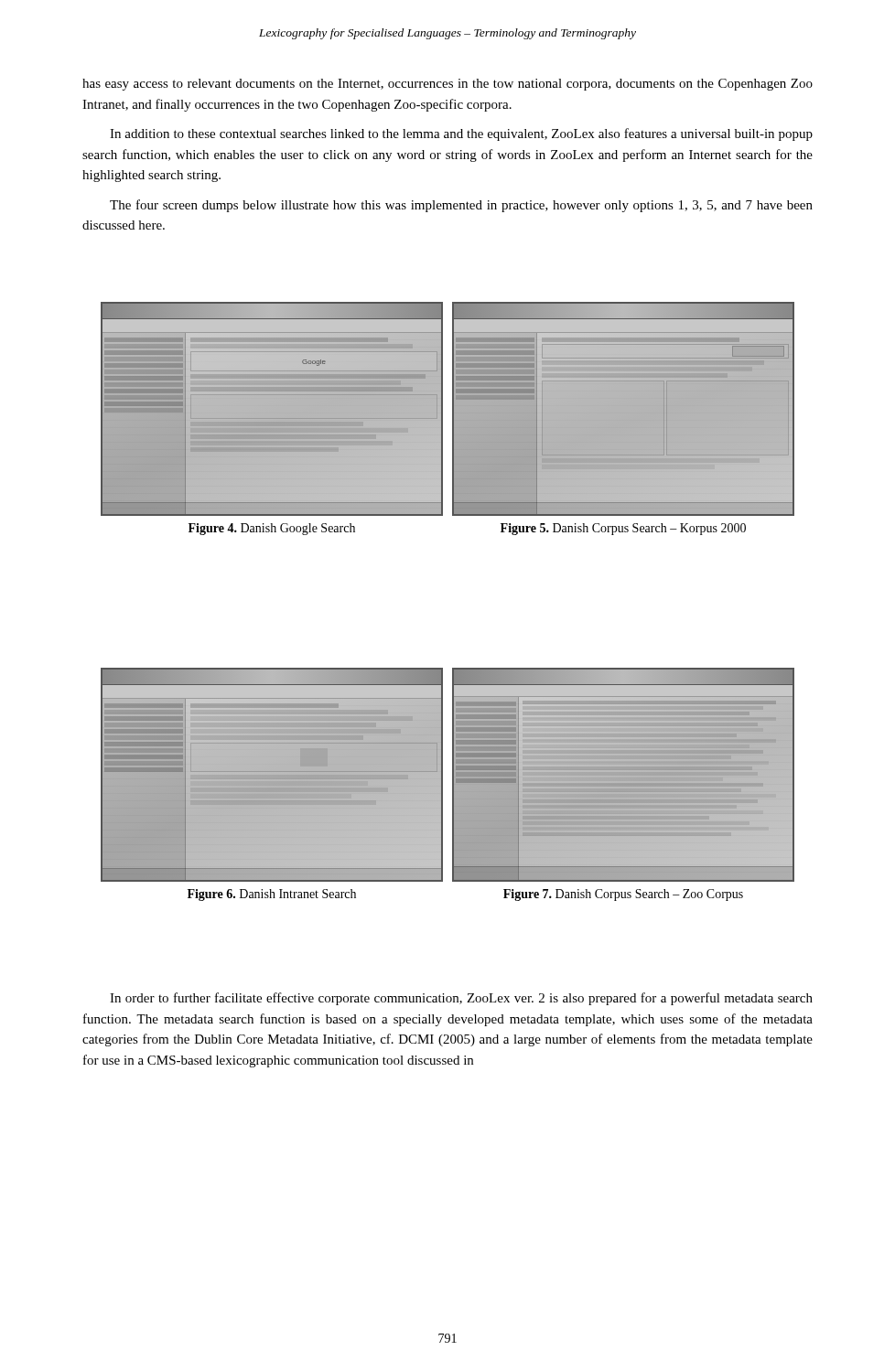Find the block on this page that starts "In order to further facilitate effective corporate"
This screenshot has height=1372, width=895.
[448, 1029]
